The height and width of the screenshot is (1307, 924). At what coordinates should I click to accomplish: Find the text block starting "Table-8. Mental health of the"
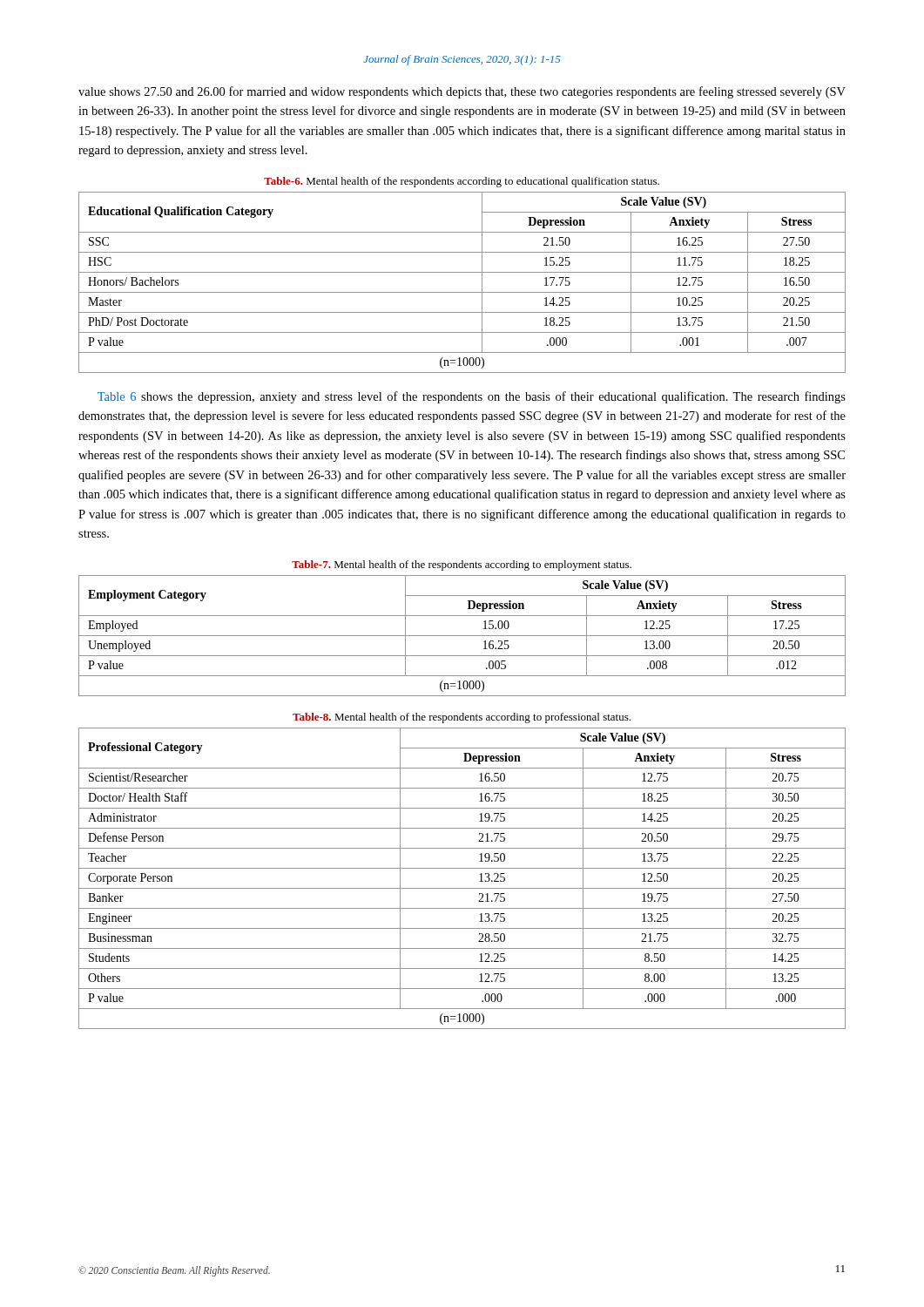point(462,716)
